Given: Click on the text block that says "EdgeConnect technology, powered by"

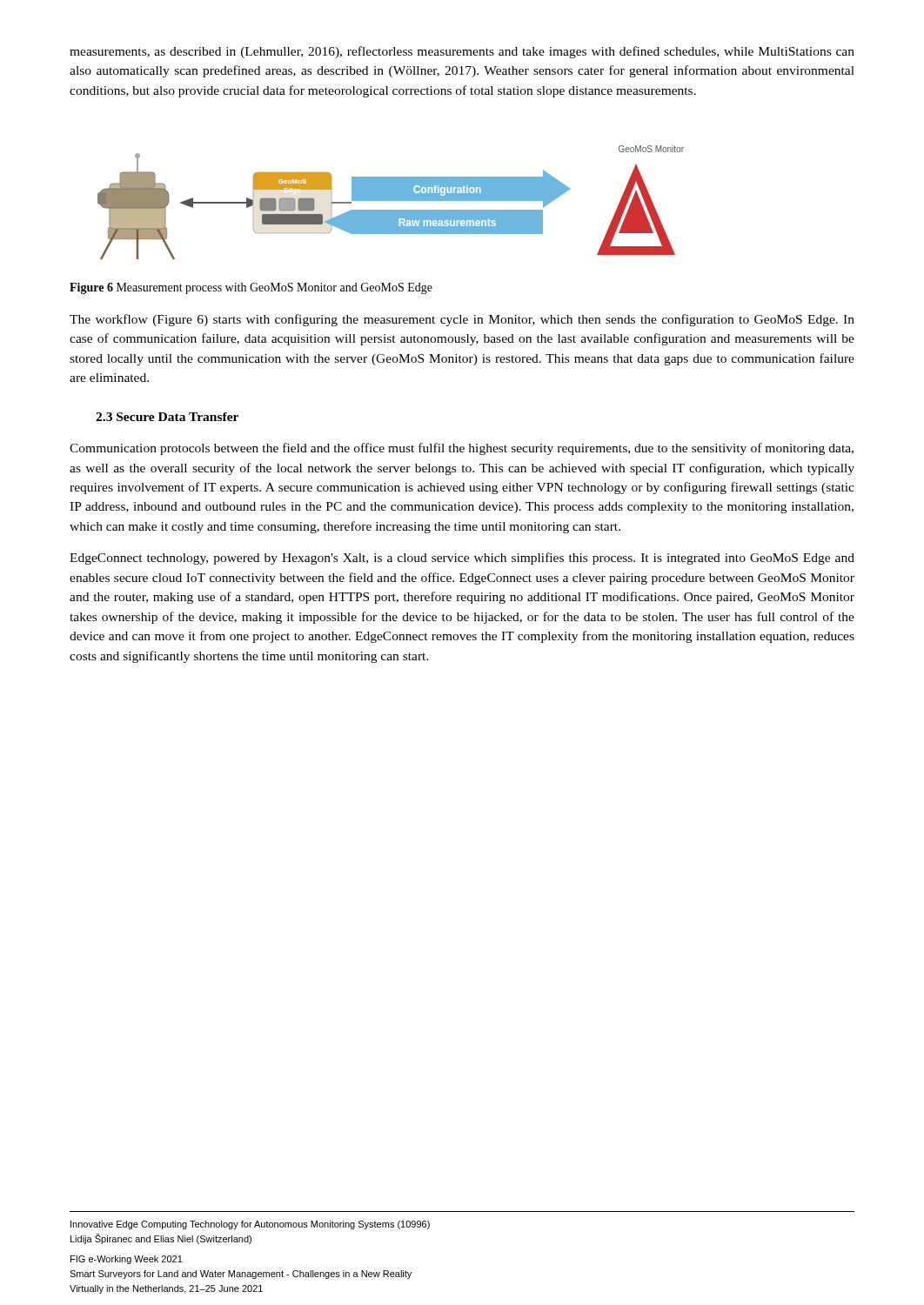Looking at the screenshot, I should click(x=462, y=606).
